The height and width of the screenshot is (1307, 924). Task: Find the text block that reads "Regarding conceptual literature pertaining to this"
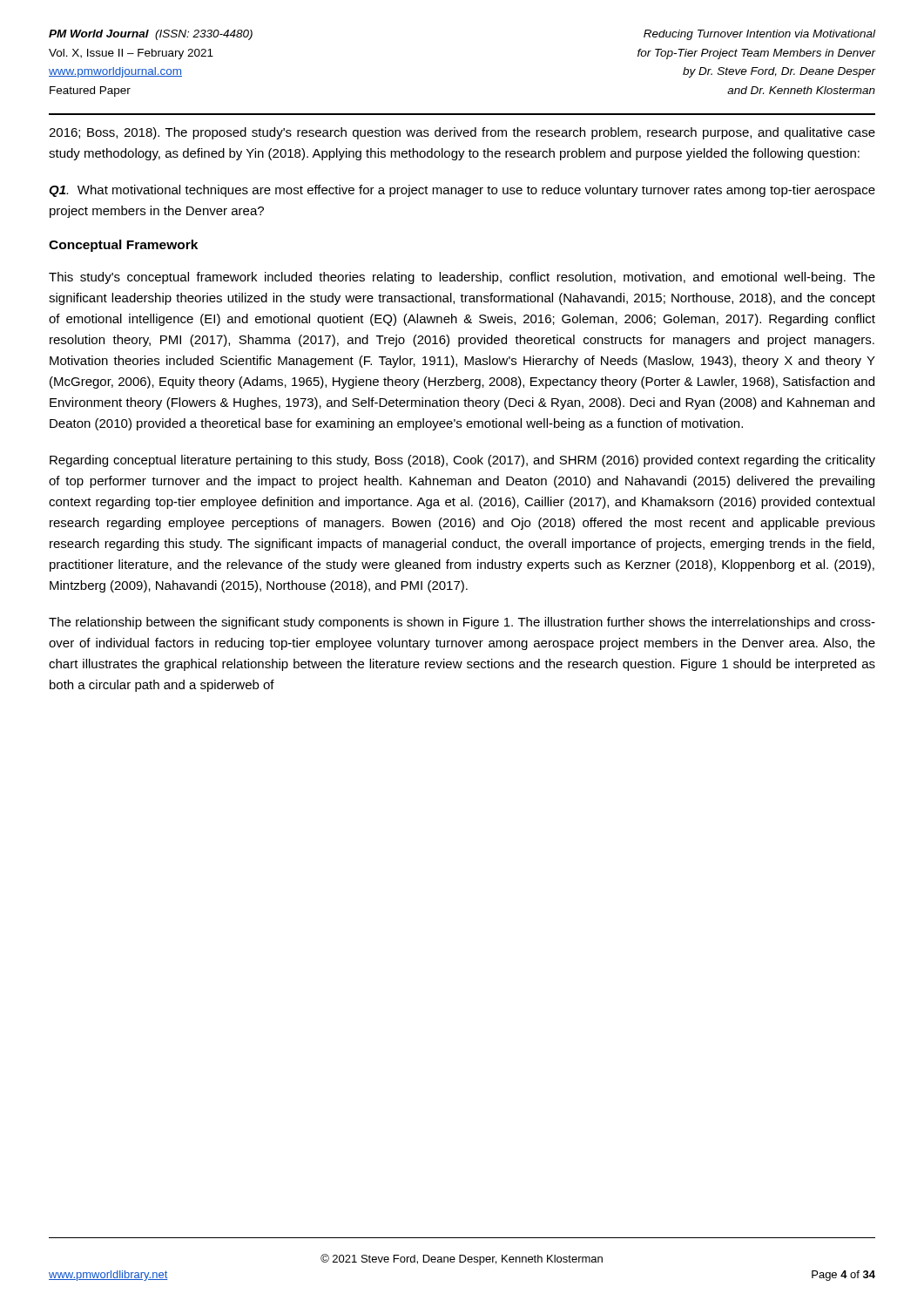coord(462,522)
